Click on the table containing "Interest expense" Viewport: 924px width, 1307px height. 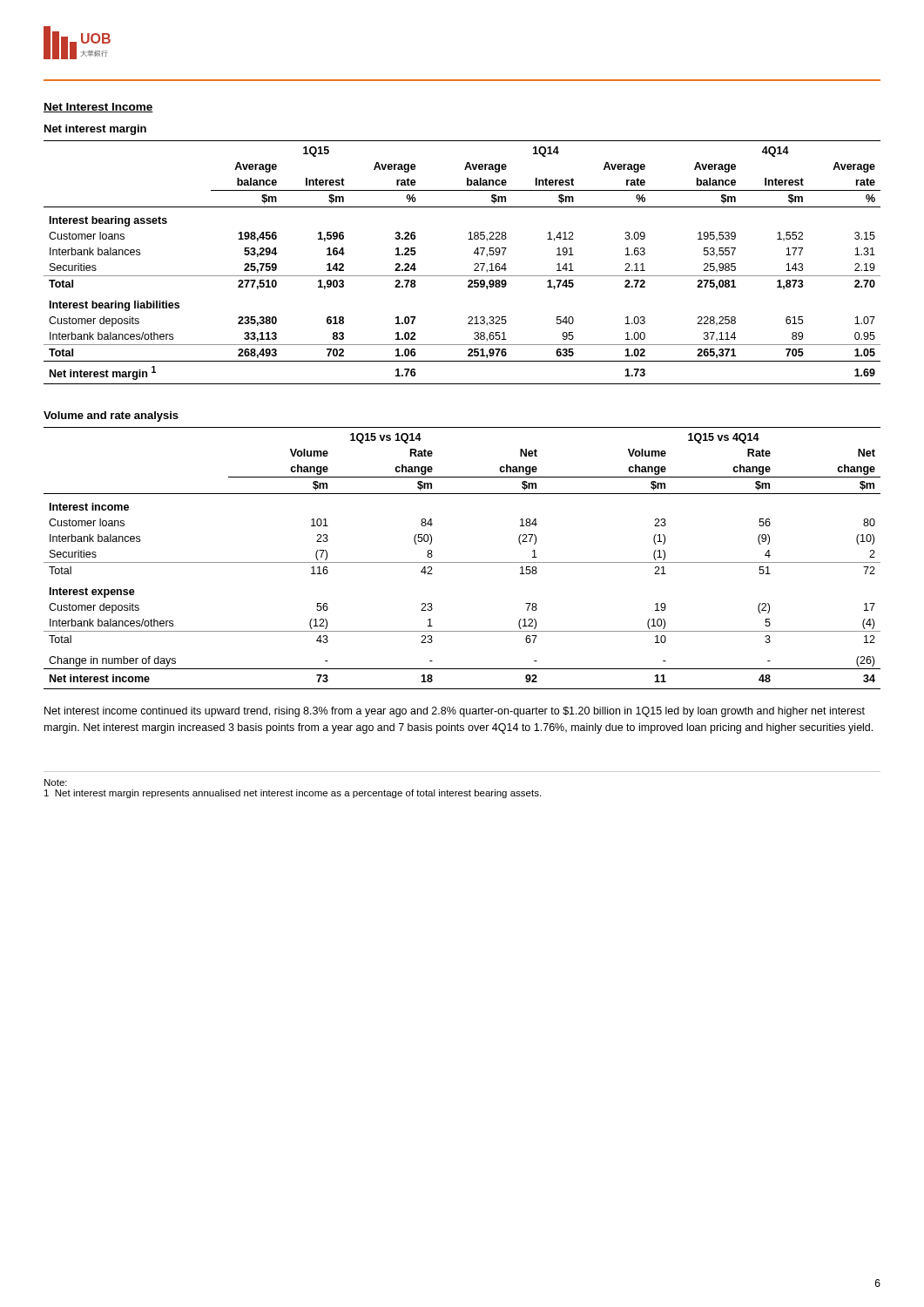(462, 558)
